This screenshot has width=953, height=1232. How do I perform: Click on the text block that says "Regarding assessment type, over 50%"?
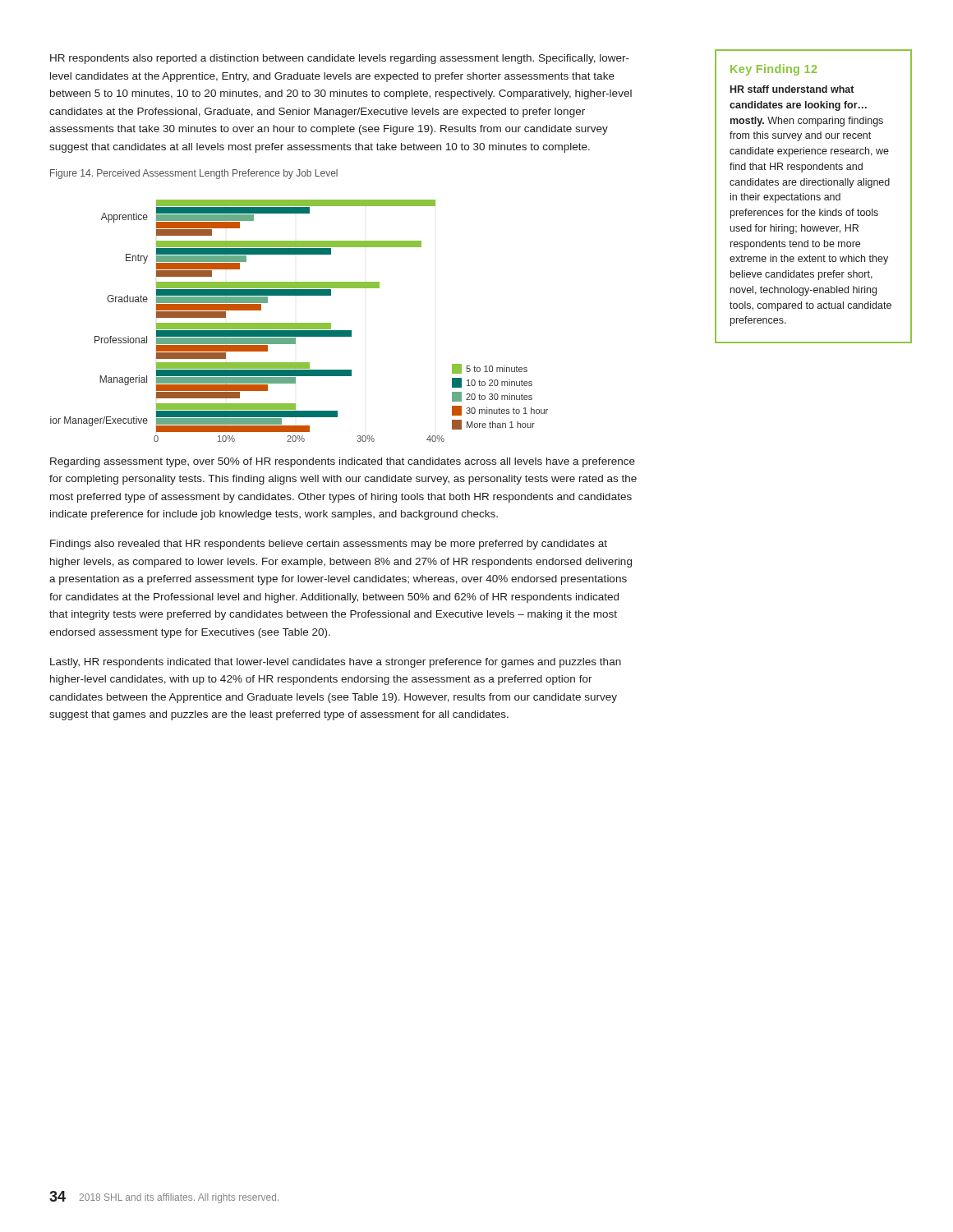point(343,487)
